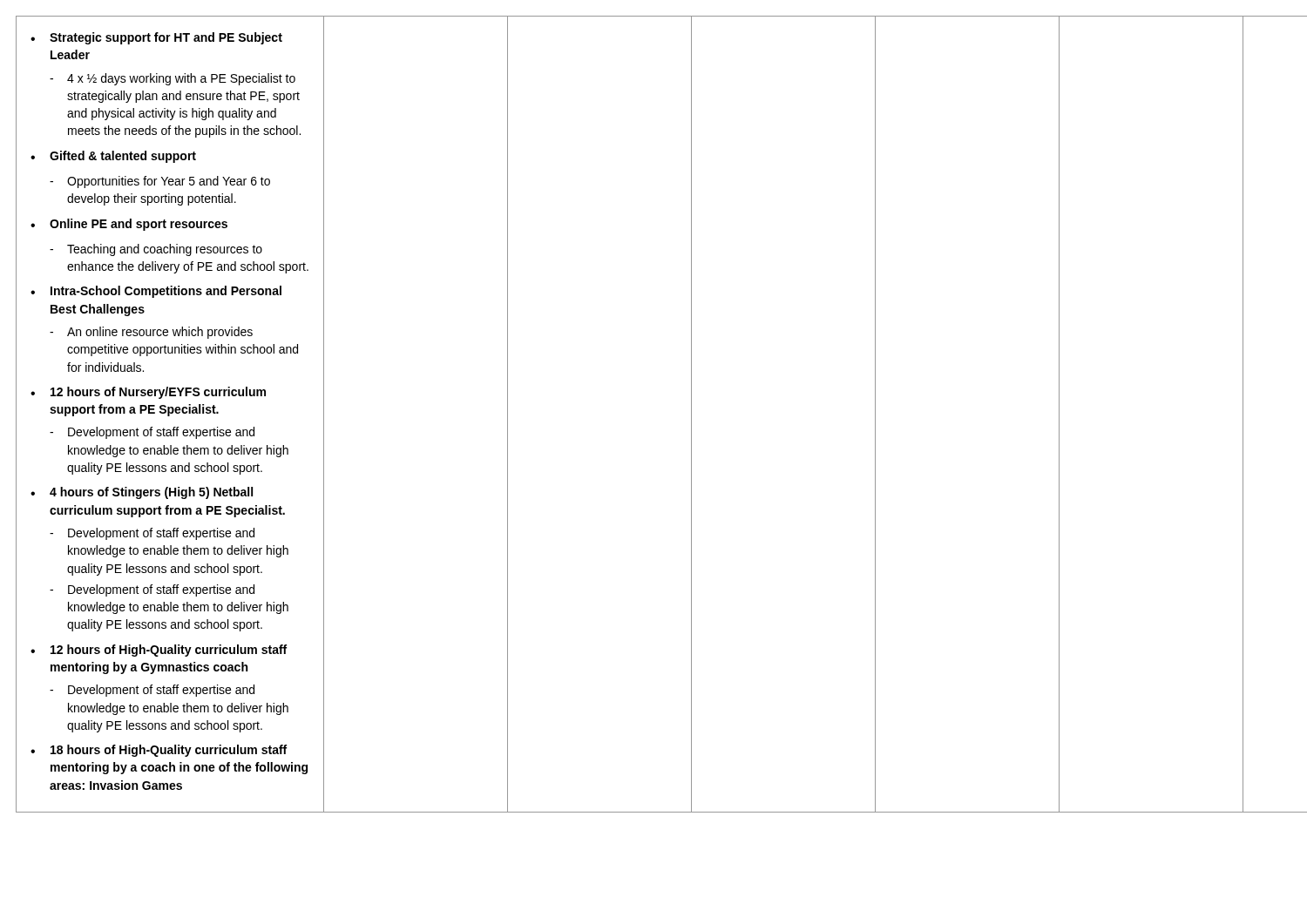Navigate to the text starting "• 12 hours of High-Quality curriculum staff mentoring"

pos(170,688)
